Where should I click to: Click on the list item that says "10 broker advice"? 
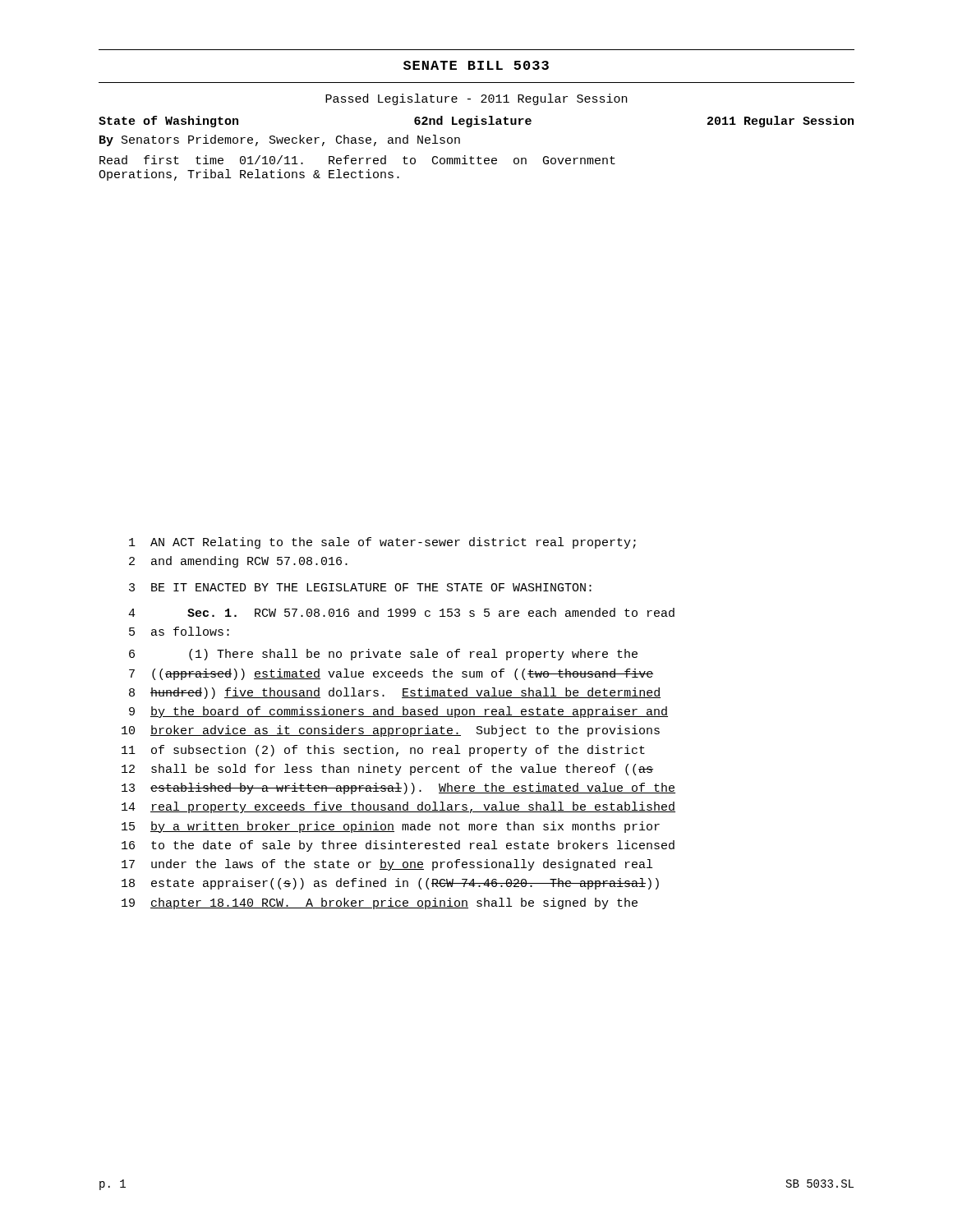click(x=476, y=732)
